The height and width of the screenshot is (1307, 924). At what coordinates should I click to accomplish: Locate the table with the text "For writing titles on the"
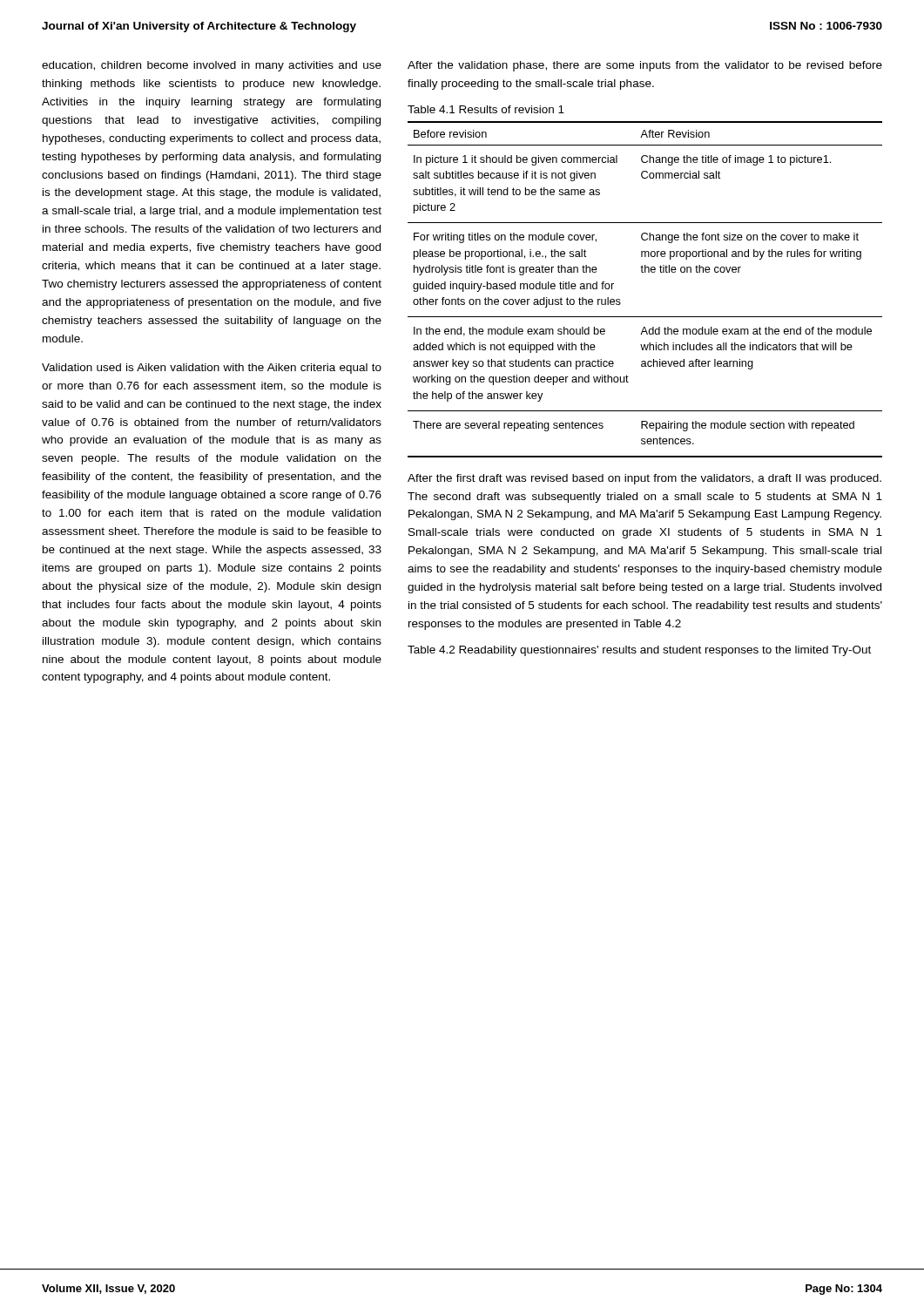645,289
